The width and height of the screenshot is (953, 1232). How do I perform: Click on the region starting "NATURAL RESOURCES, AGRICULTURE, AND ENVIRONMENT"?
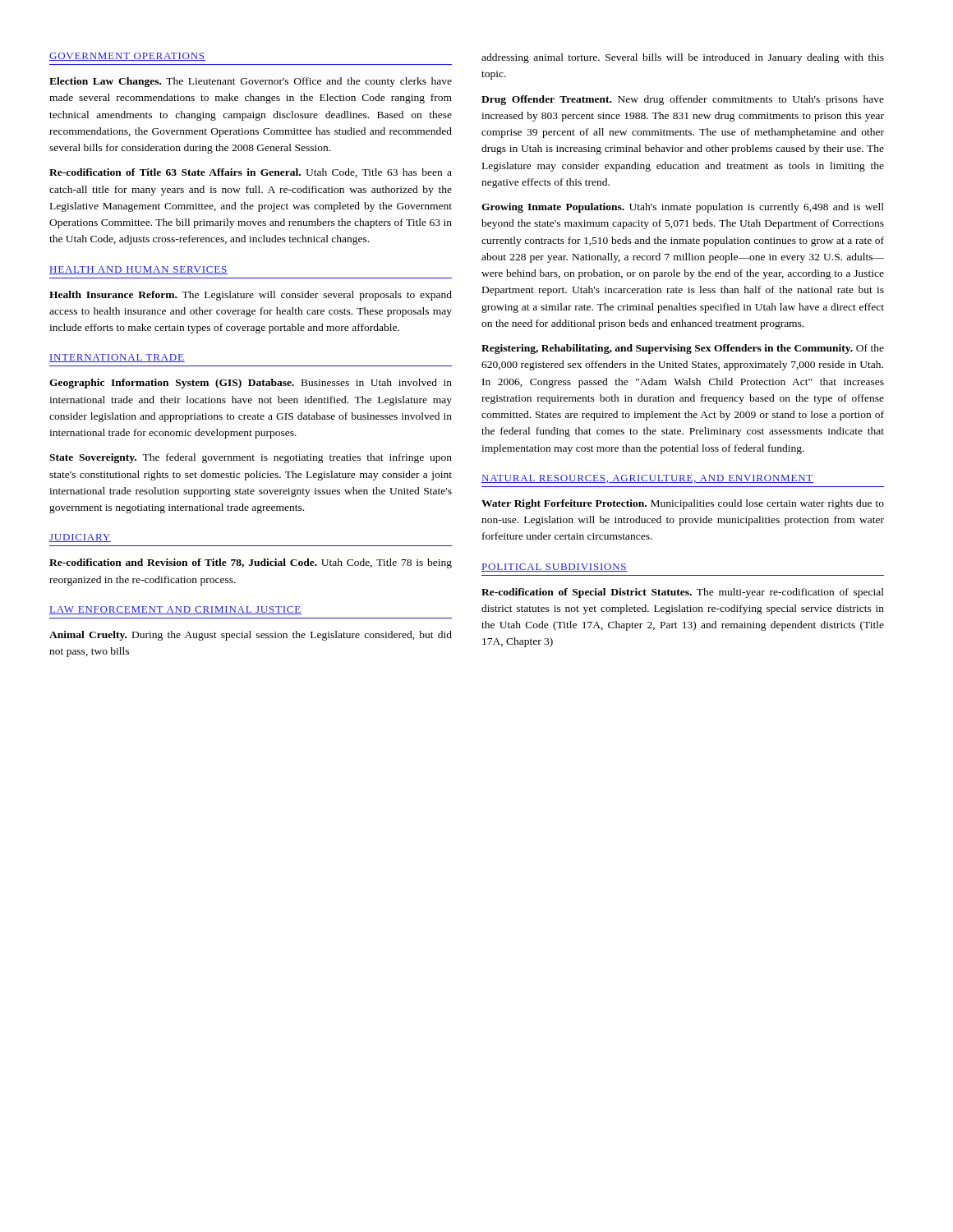pyautogui.click(x=647, y=477)
